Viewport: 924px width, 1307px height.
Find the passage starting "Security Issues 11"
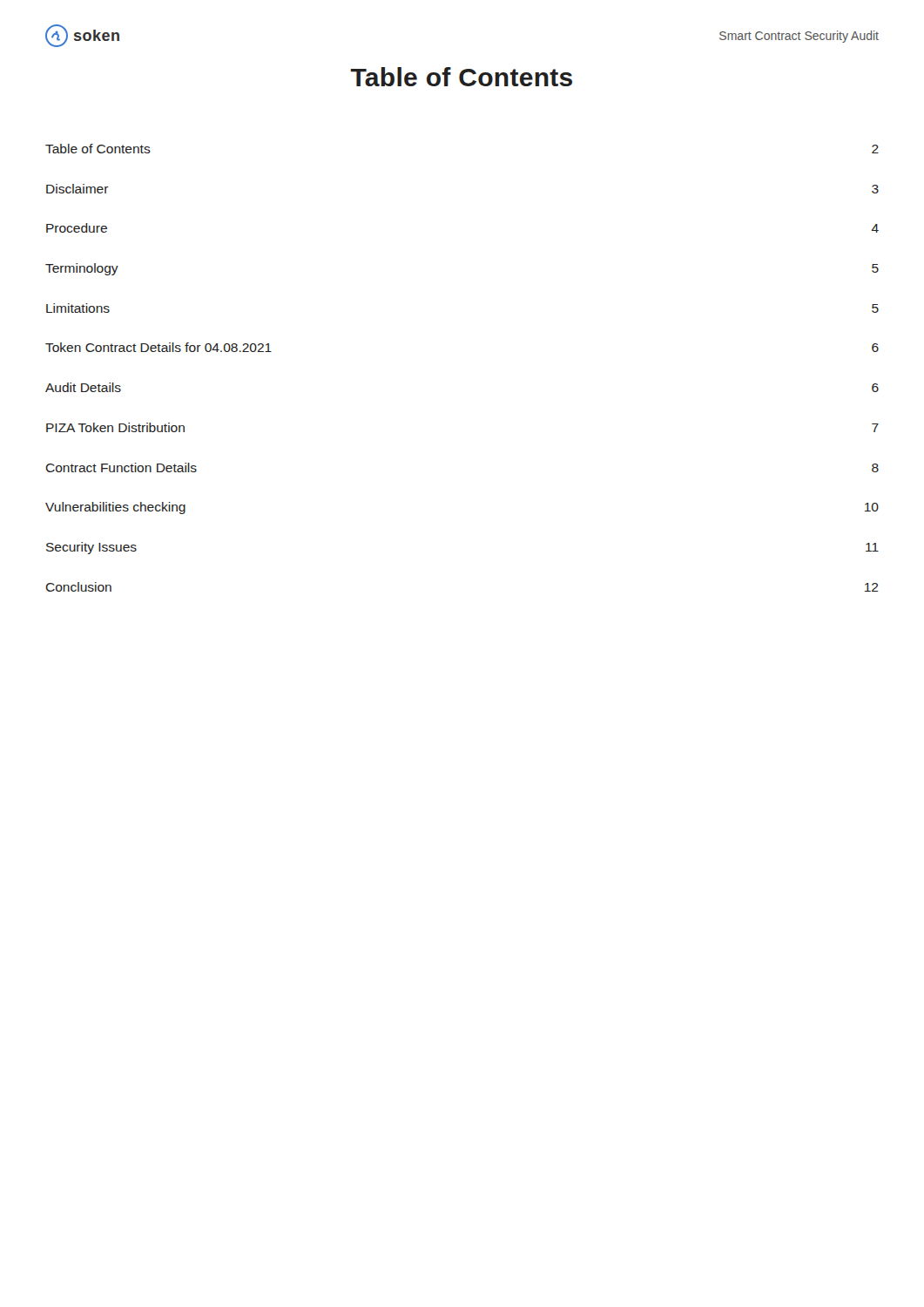coord(88,548)
